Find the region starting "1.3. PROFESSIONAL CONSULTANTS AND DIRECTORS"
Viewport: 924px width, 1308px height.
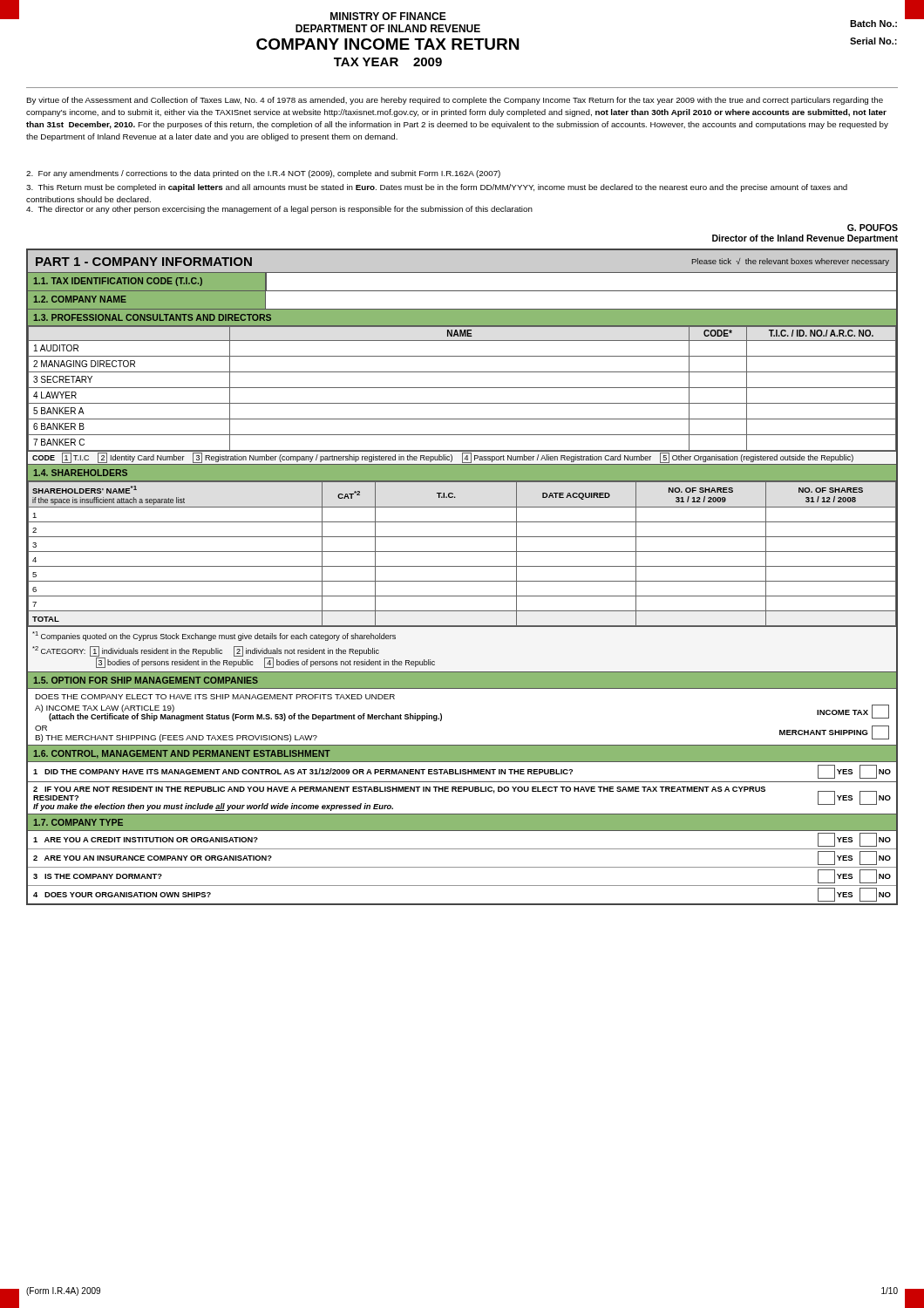pos(152,317)
